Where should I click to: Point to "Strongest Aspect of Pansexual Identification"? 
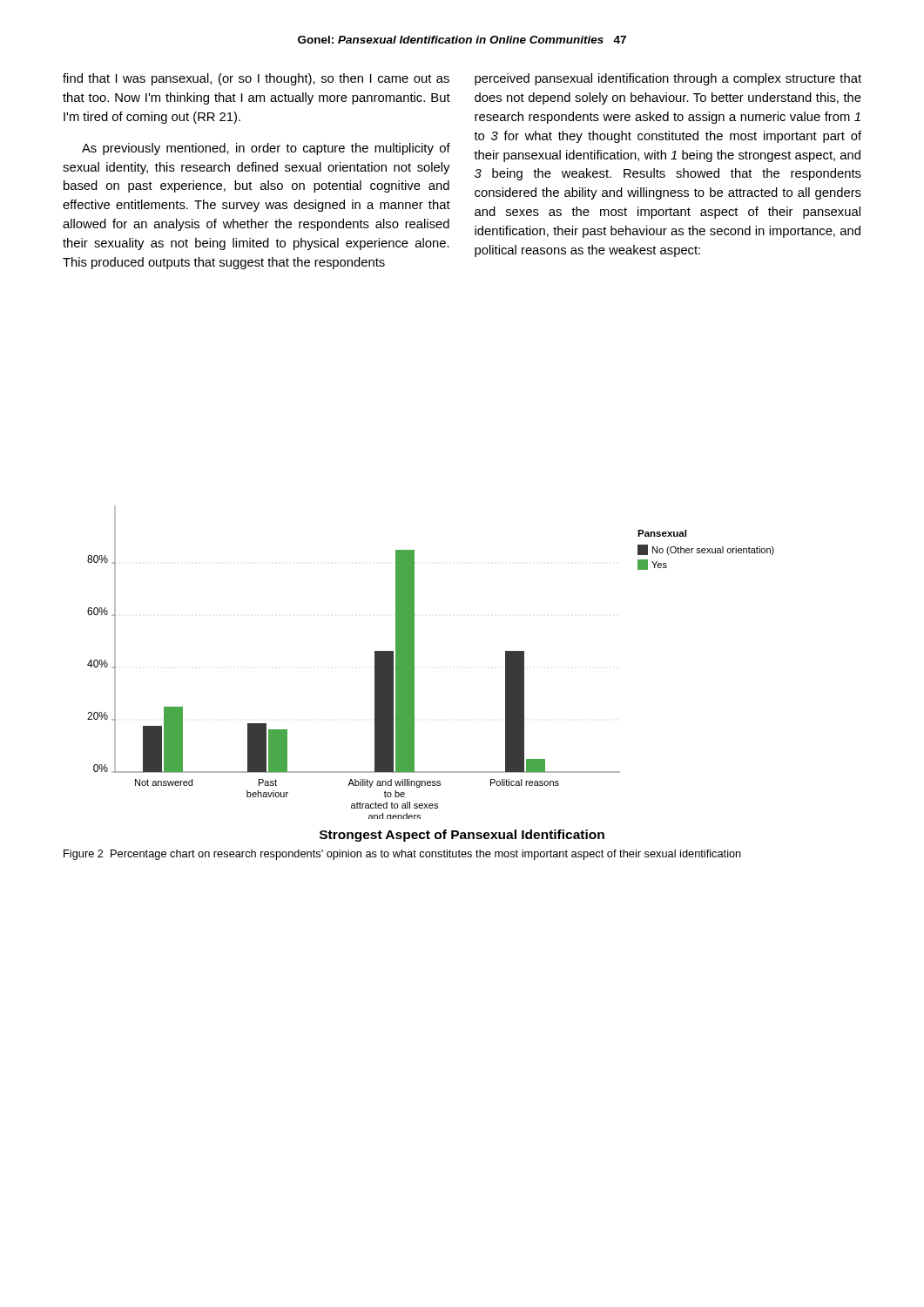(462, 834)
